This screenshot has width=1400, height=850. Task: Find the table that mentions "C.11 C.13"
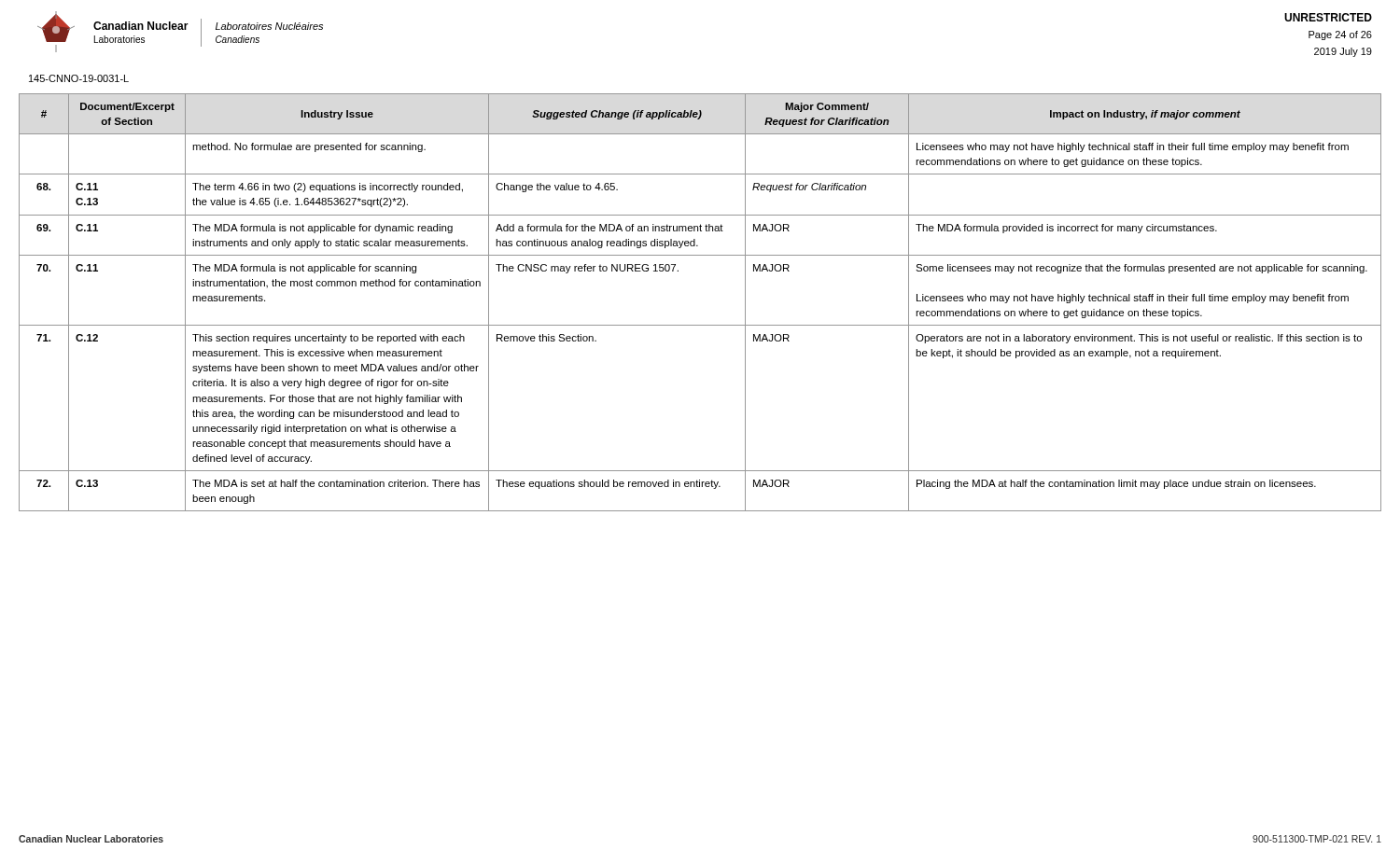pos(700,455)
